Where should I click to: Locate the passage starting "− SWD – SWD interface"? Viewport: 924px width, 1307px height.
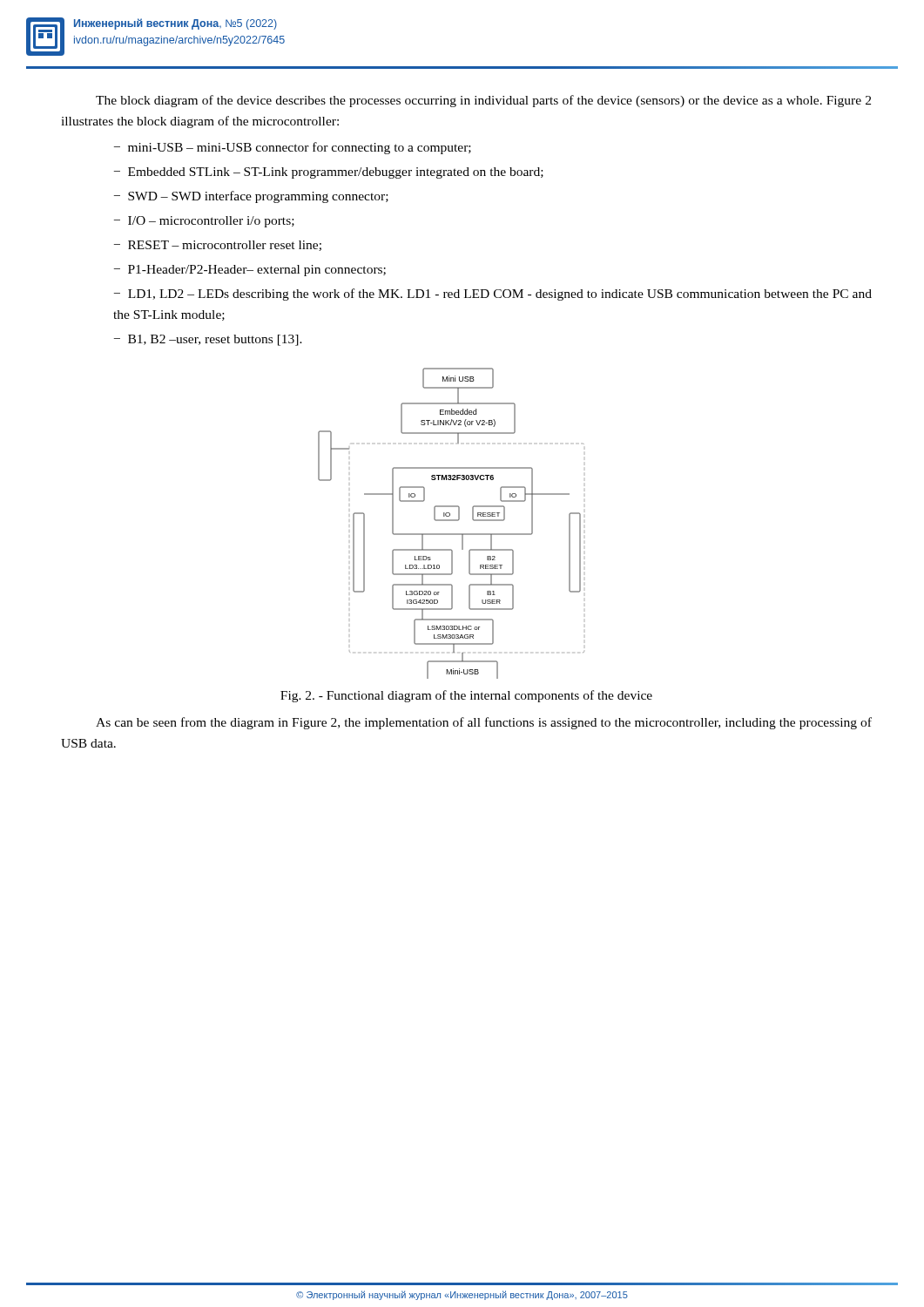(251, 196)
